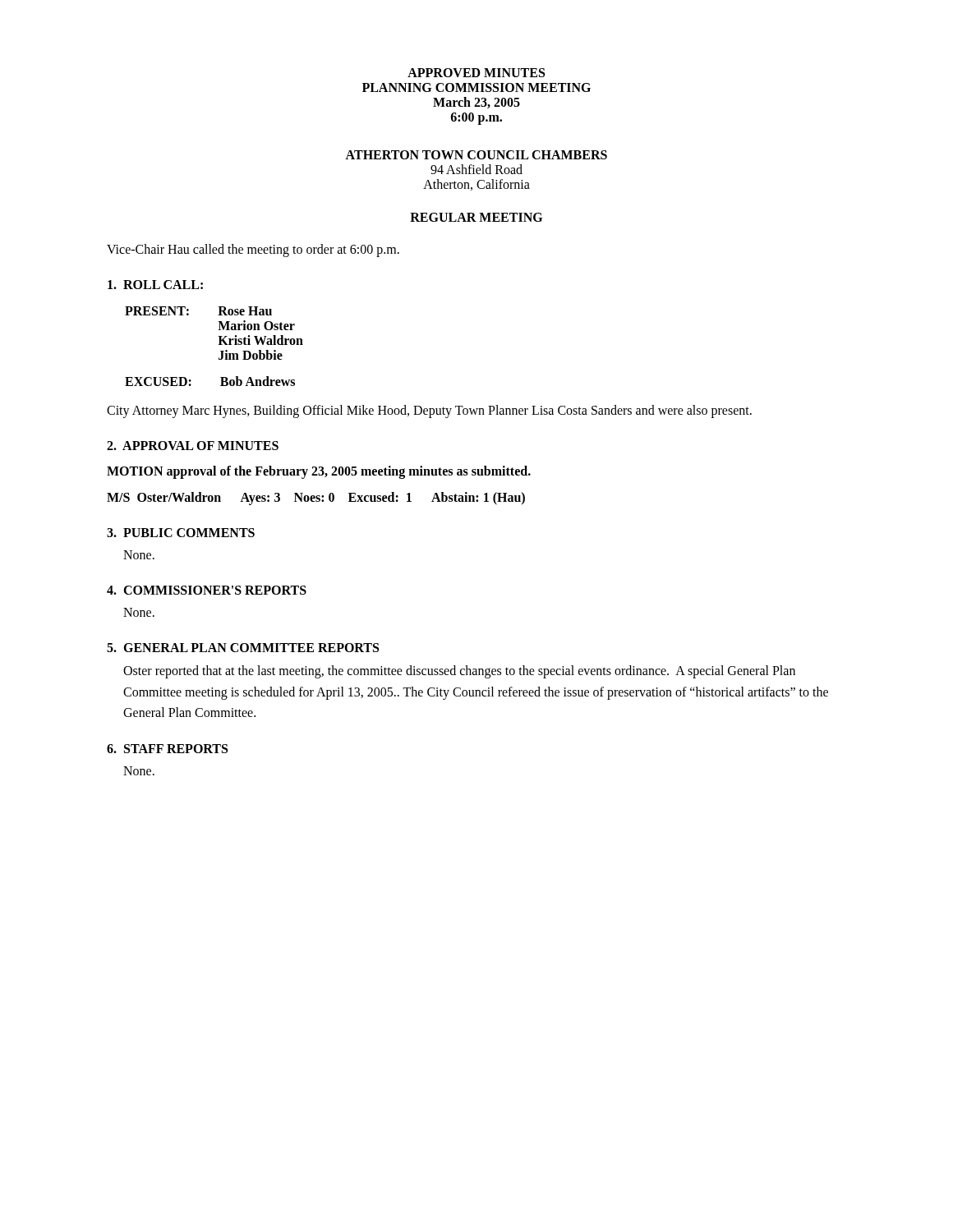Point to the block starting "1. ROLL CALL:"
Viewport: 953px width, 1232px height.
155,285
